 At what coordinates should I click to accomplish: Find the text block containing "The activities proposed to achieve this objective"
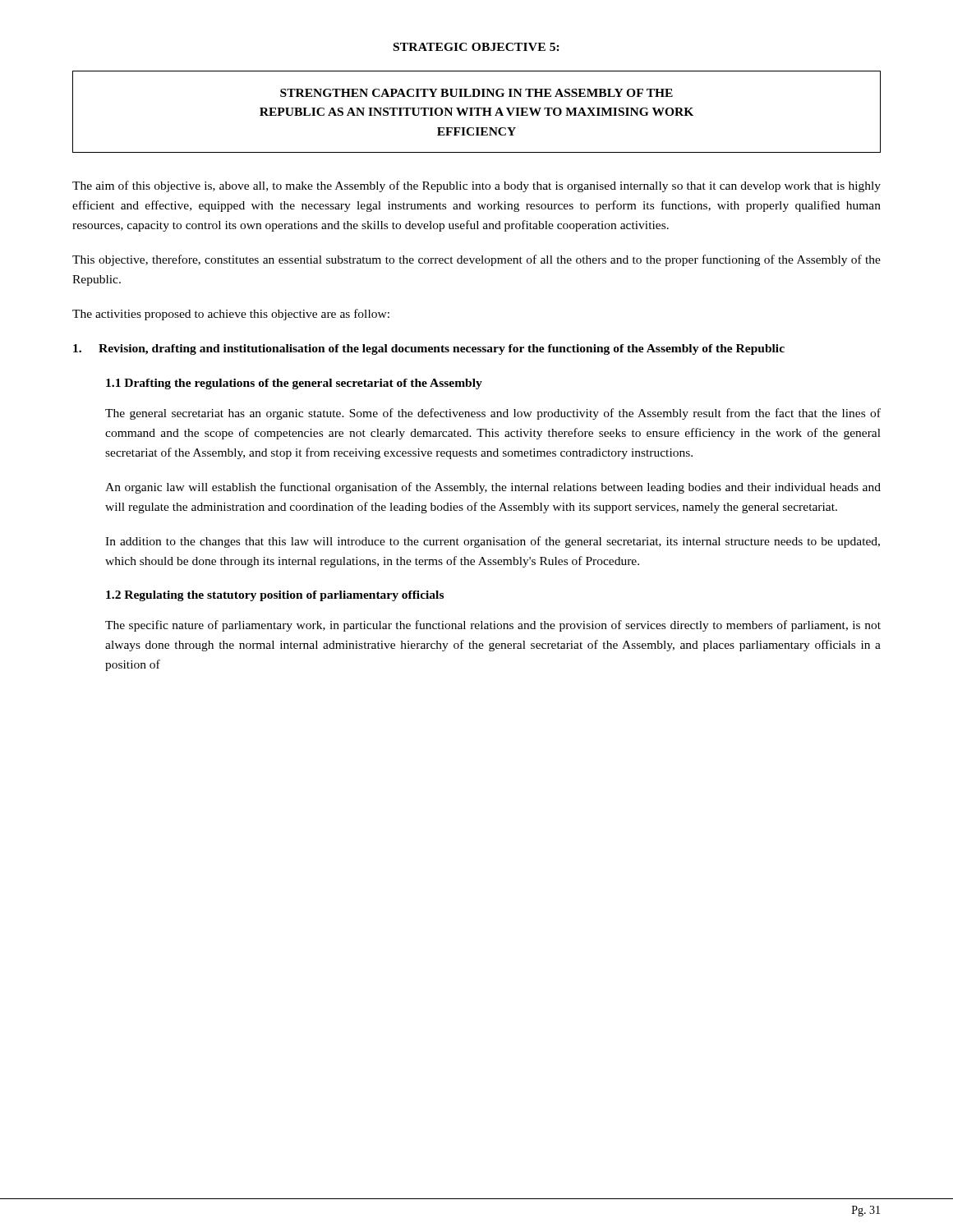coord(231,313)
